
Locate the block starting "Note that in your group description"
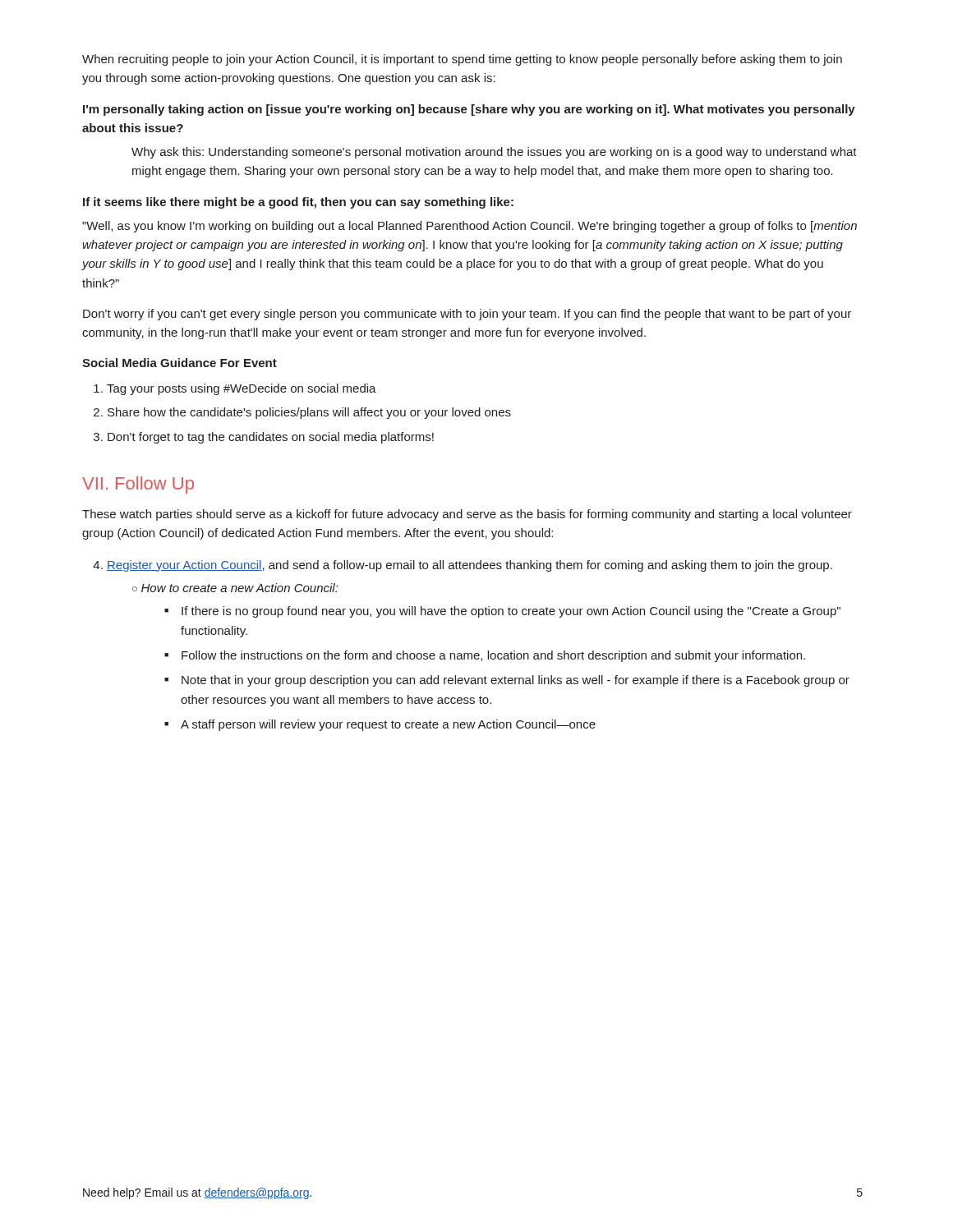click(x=515, y=689)
